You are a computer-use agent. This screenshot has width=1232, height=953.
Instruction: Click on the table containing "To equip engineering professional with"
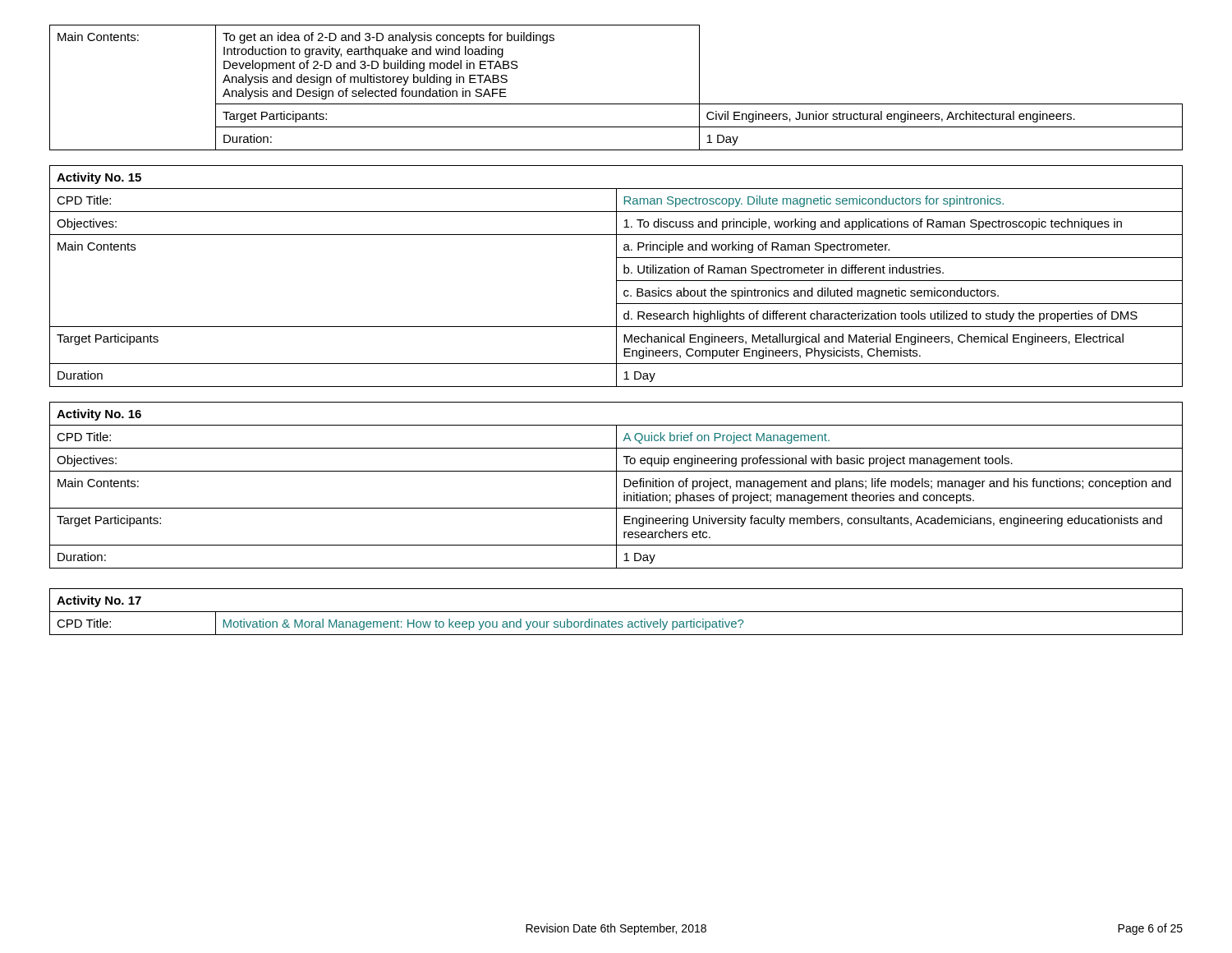pyautogui.click(x=616, y=485)
